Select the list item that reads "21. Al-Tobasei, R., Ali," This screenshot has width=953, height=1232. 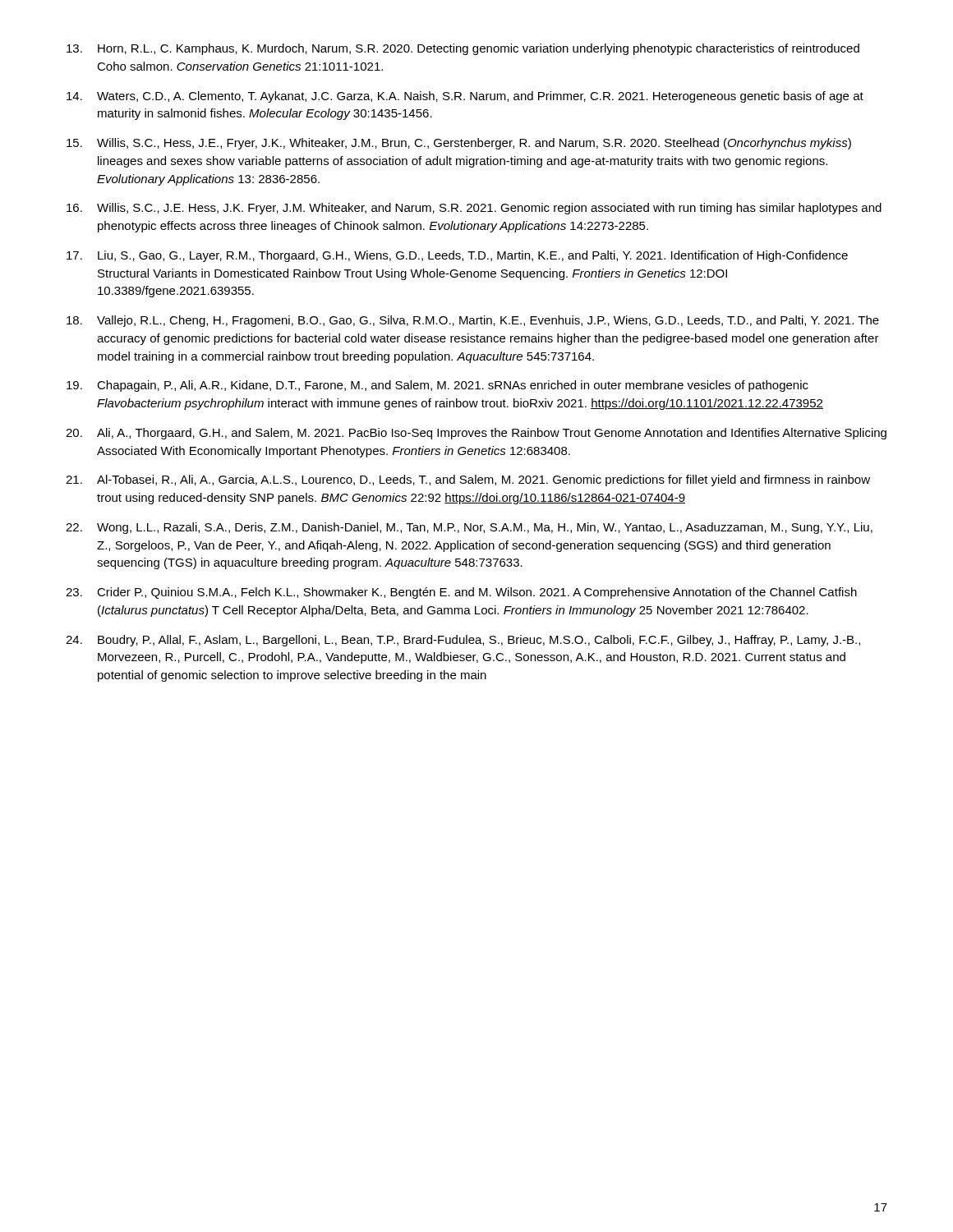pos(476,489)
